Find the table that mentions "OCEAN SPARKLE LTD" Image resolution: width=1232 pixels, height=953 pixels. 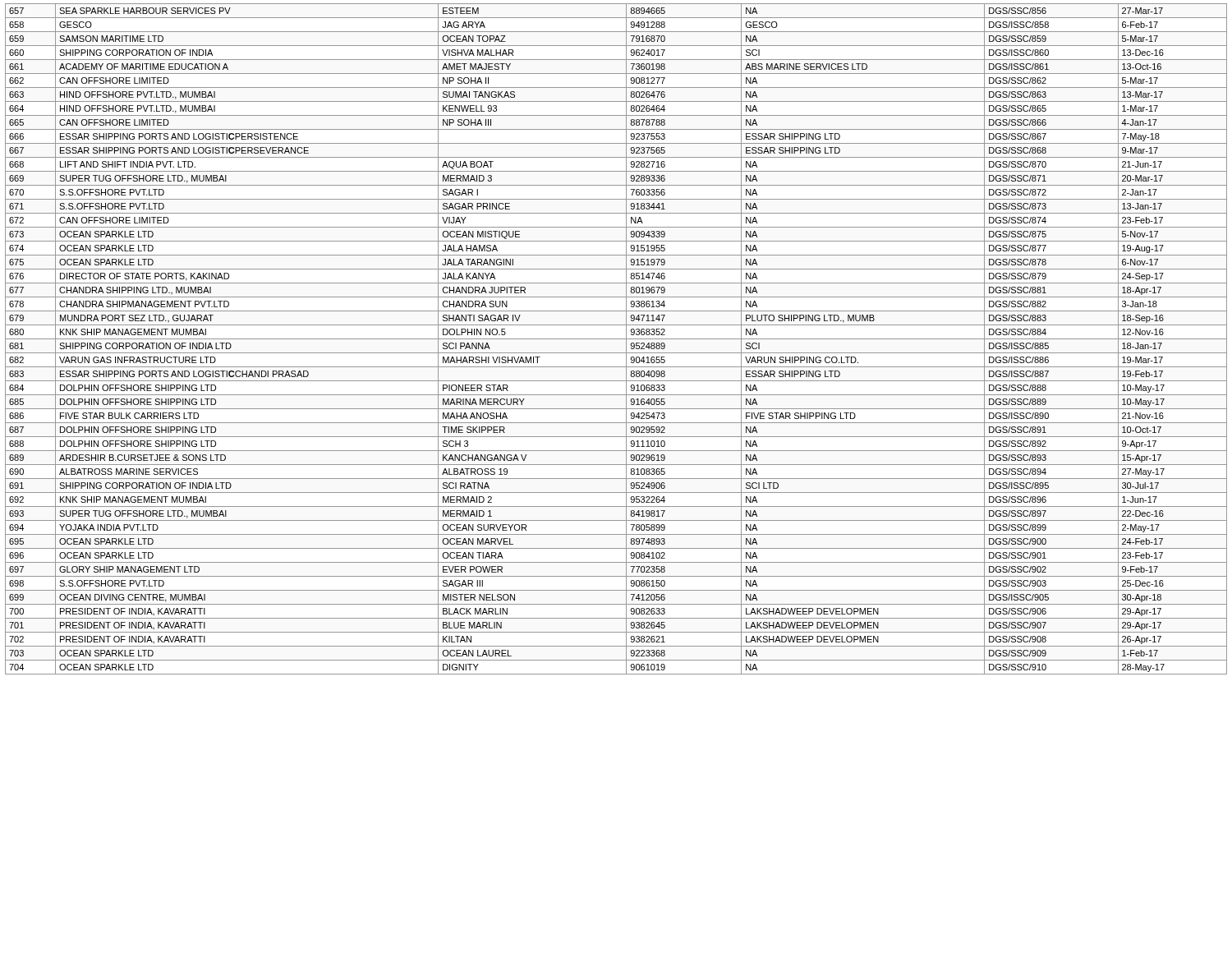click(x=616, y=339)
